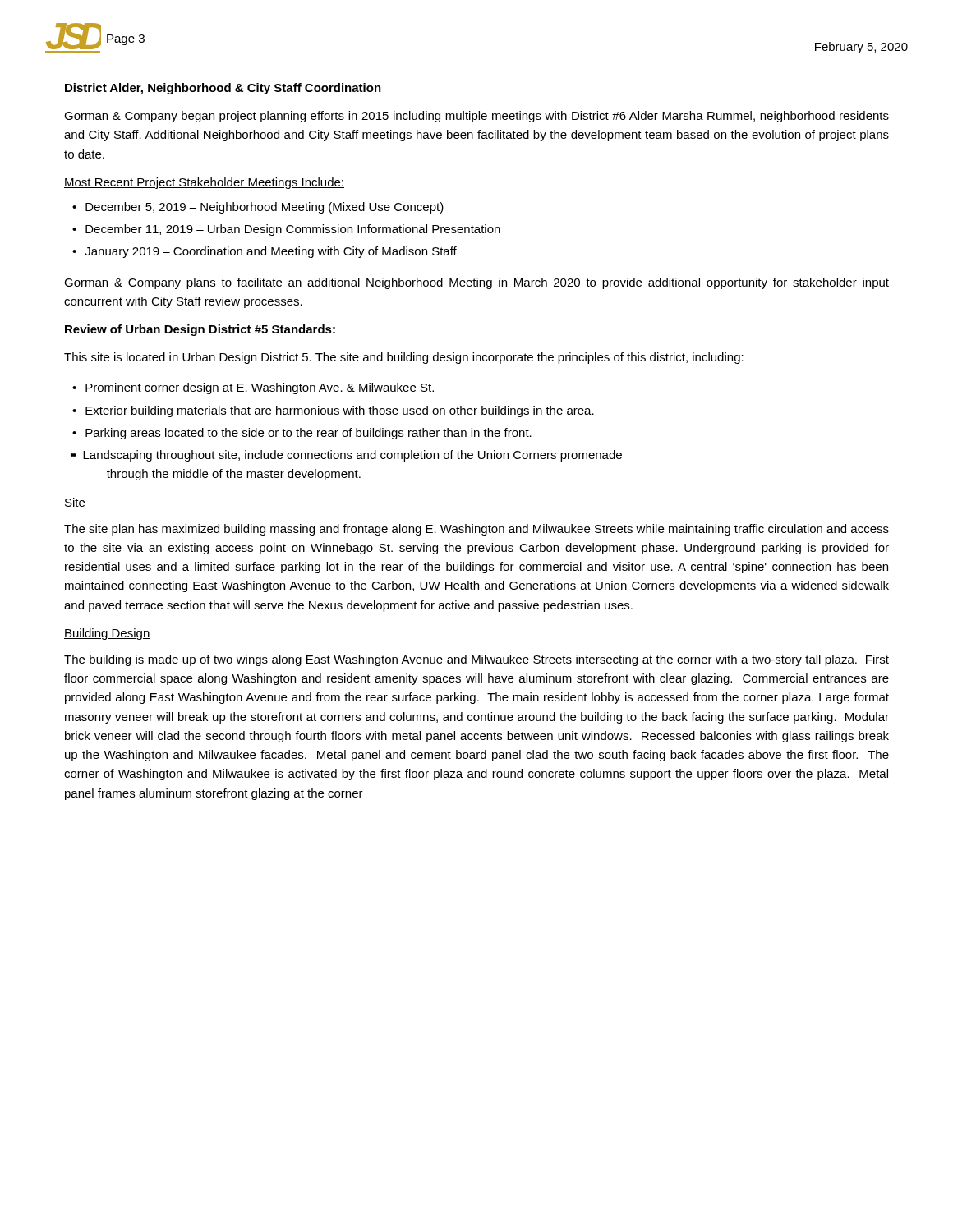Locate the region starting "Most Recent Project Stakeholder Meetings"

coord(204,182)
